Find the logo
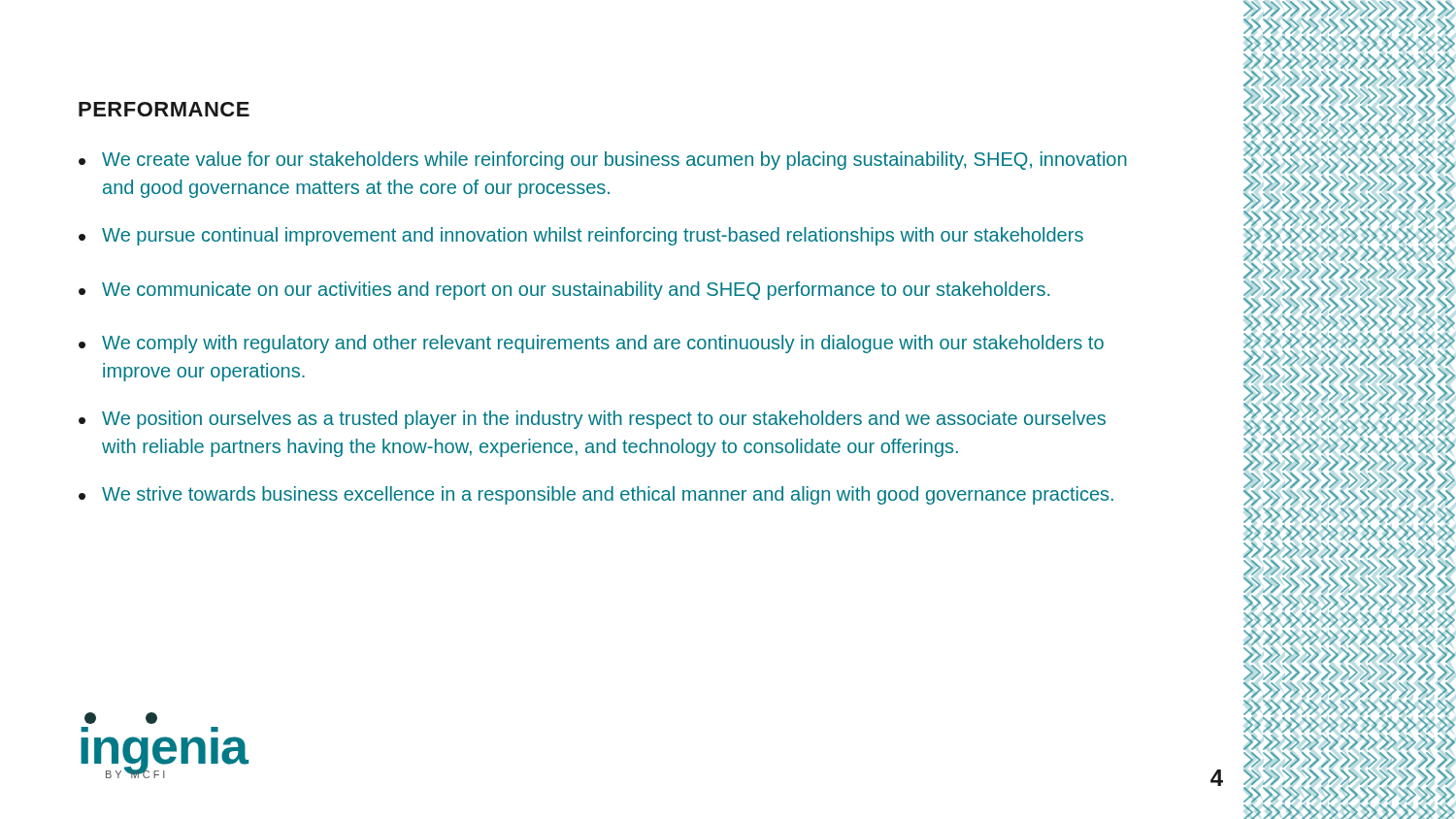1456x819 pixels. (175, 747)
